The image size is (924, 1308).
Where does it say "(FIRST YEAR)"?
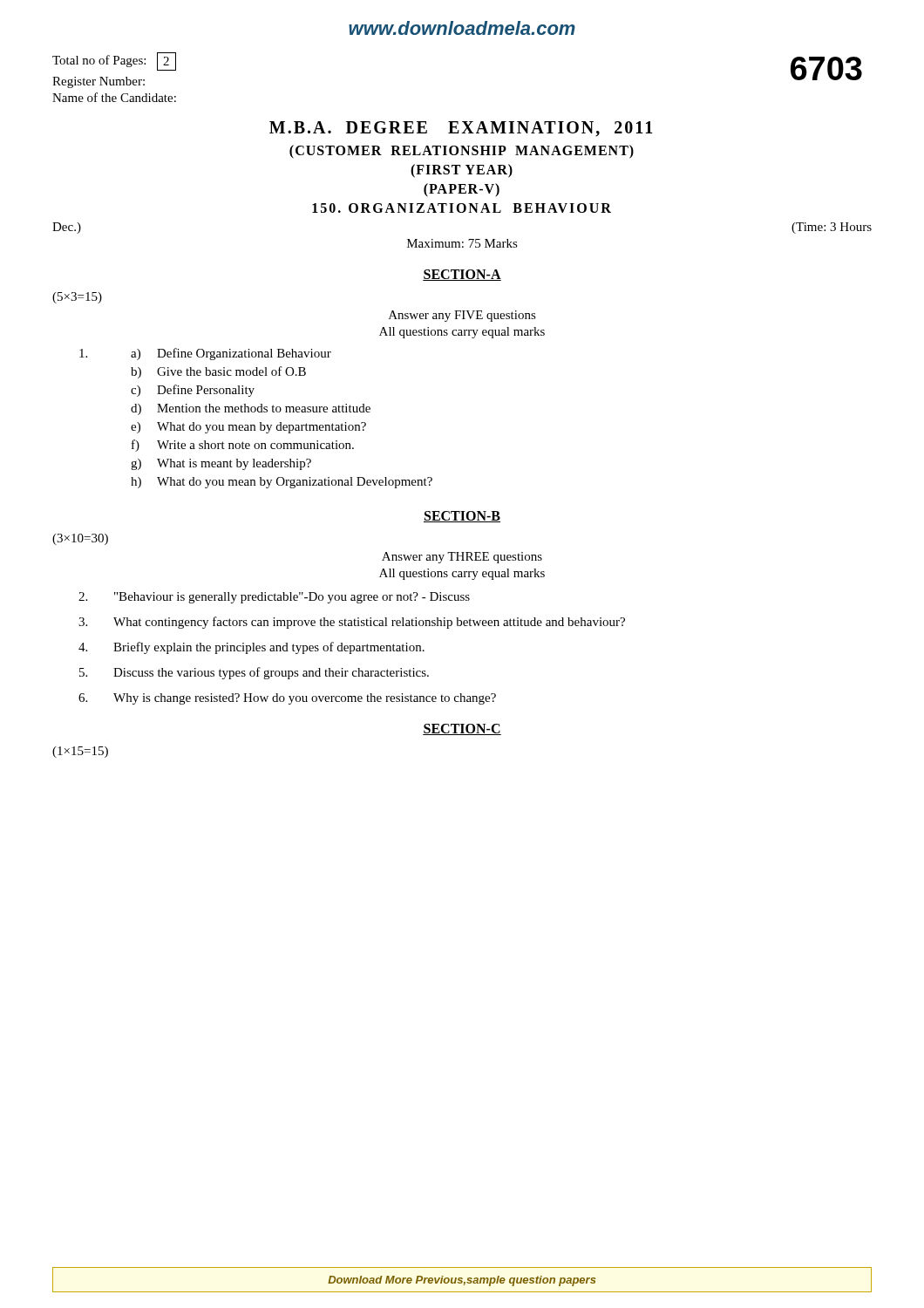[462, 170]
